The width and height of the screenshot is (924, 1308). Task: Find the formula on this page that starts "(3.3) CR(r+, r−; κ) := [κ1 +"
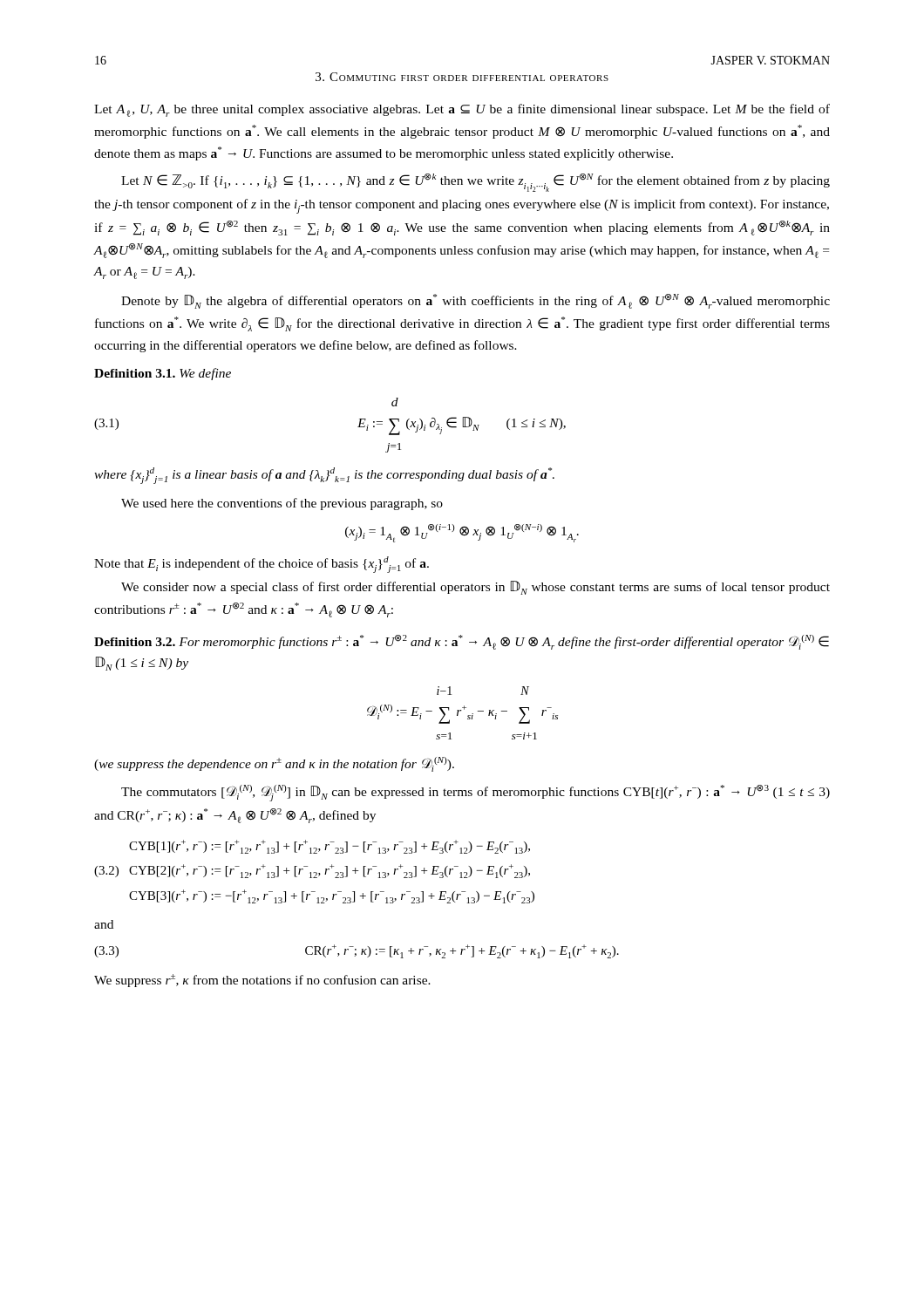coord(462,951)
